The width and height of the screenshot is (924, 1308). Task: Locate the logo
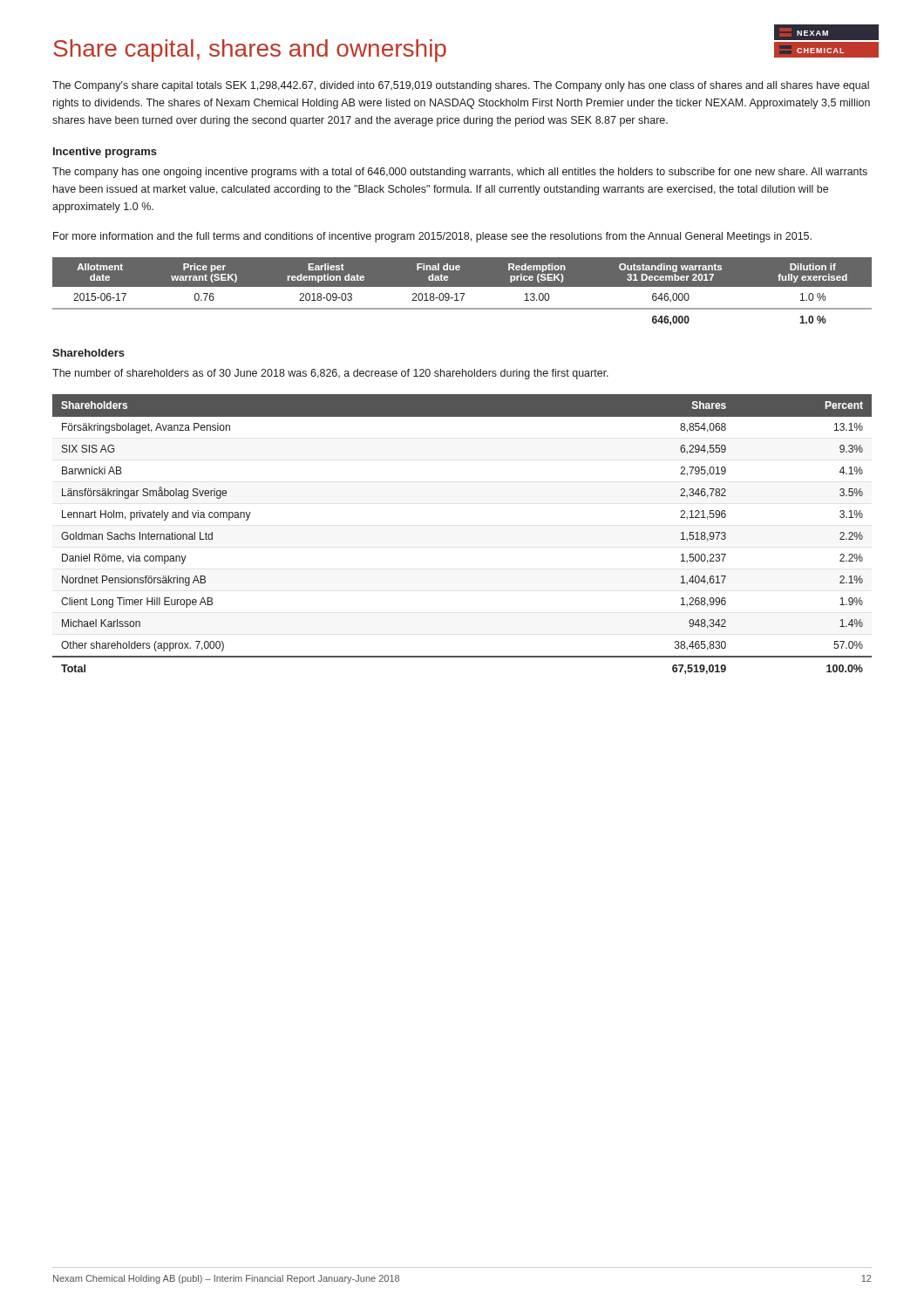pos(826,43)
